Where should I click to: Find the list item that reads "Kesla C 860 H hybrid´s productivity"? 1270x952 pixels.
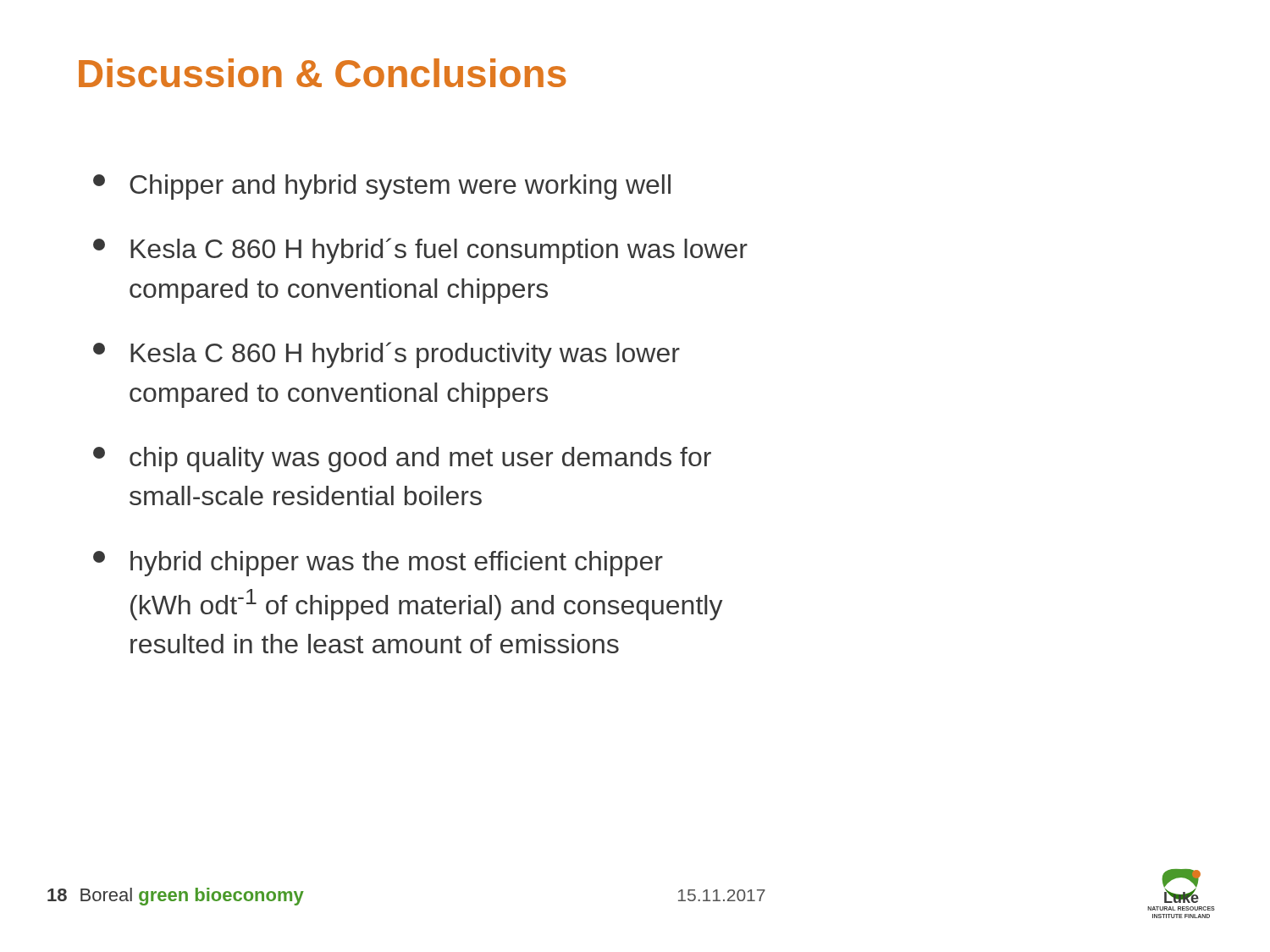pos(631,373)
